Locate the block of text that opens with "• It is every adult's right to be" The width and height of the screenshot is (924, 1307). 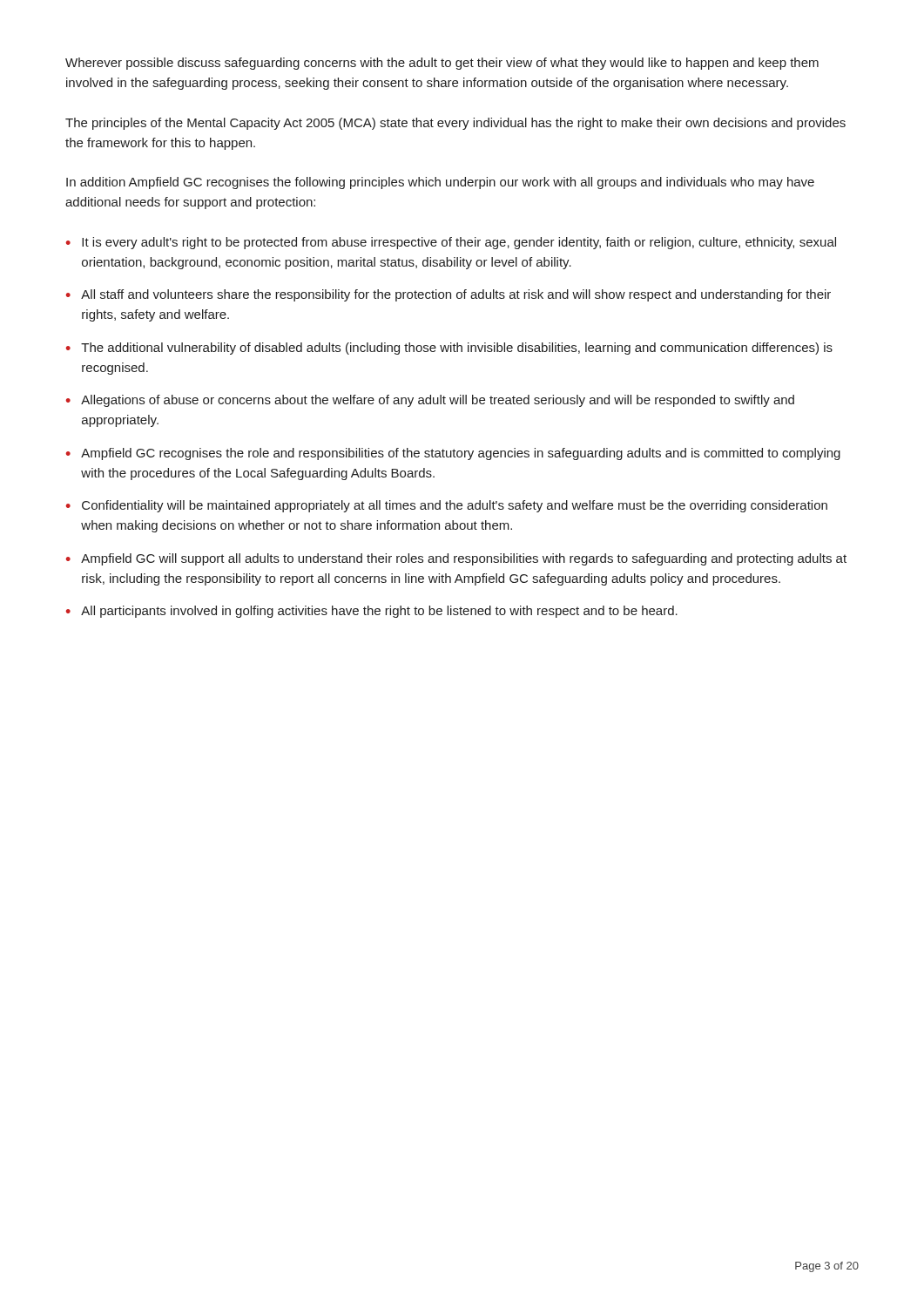(462, 252)
